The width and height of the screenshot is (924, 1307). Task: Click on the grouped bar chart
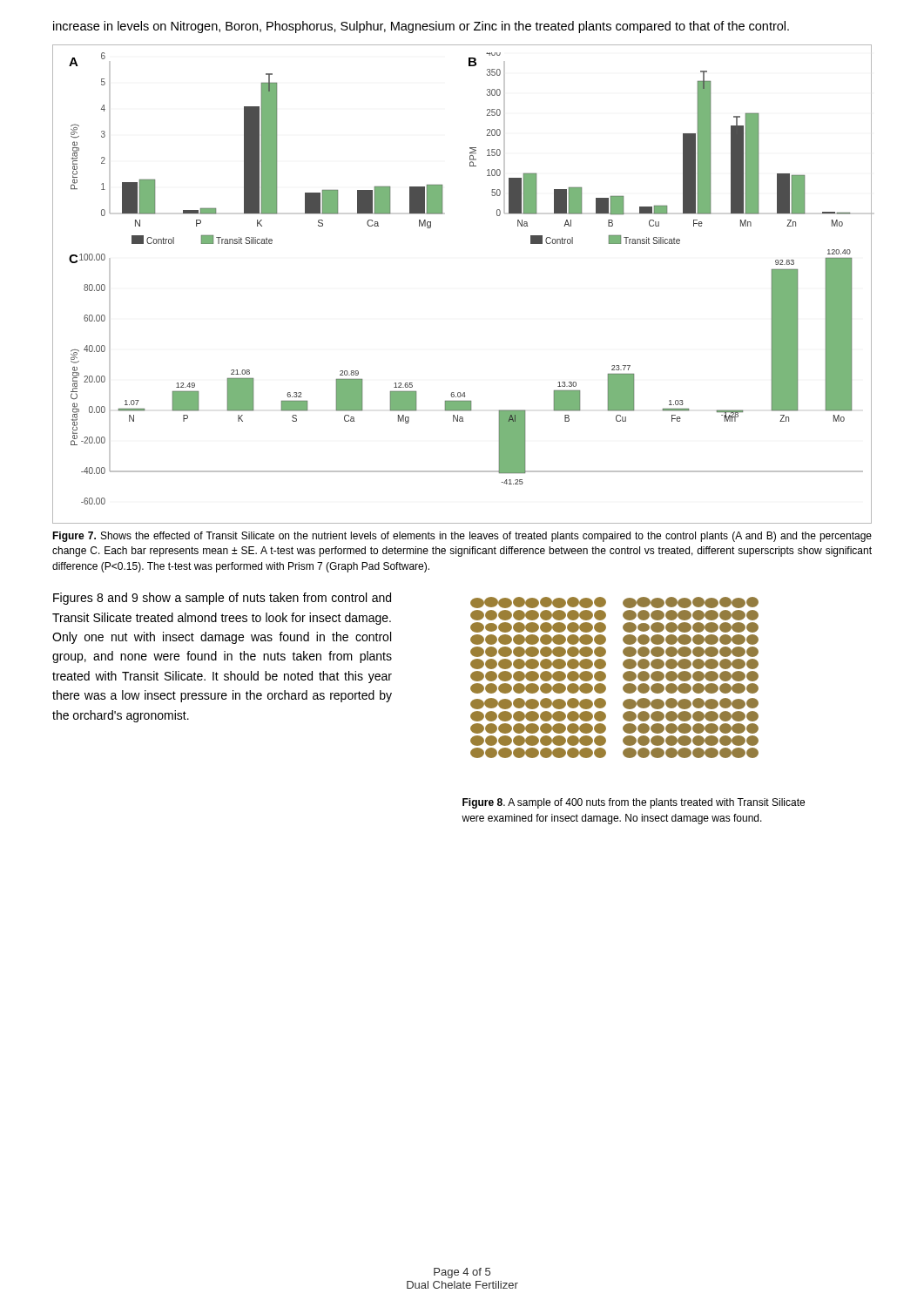[462, 284]
